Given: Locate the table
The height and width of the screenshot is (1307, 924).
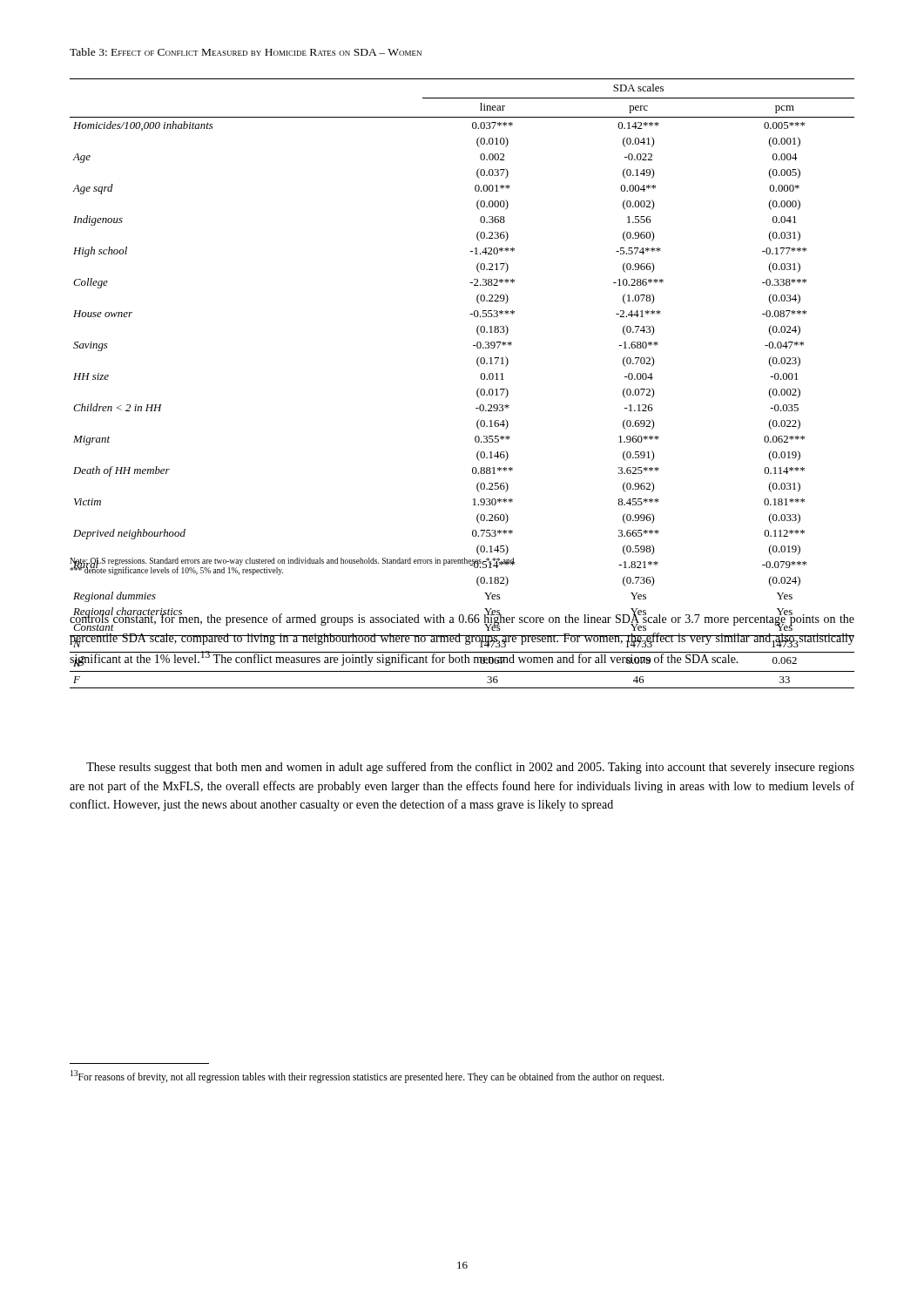Looking at the screenshot, I should pyautogui.click(x=462, y=383).
